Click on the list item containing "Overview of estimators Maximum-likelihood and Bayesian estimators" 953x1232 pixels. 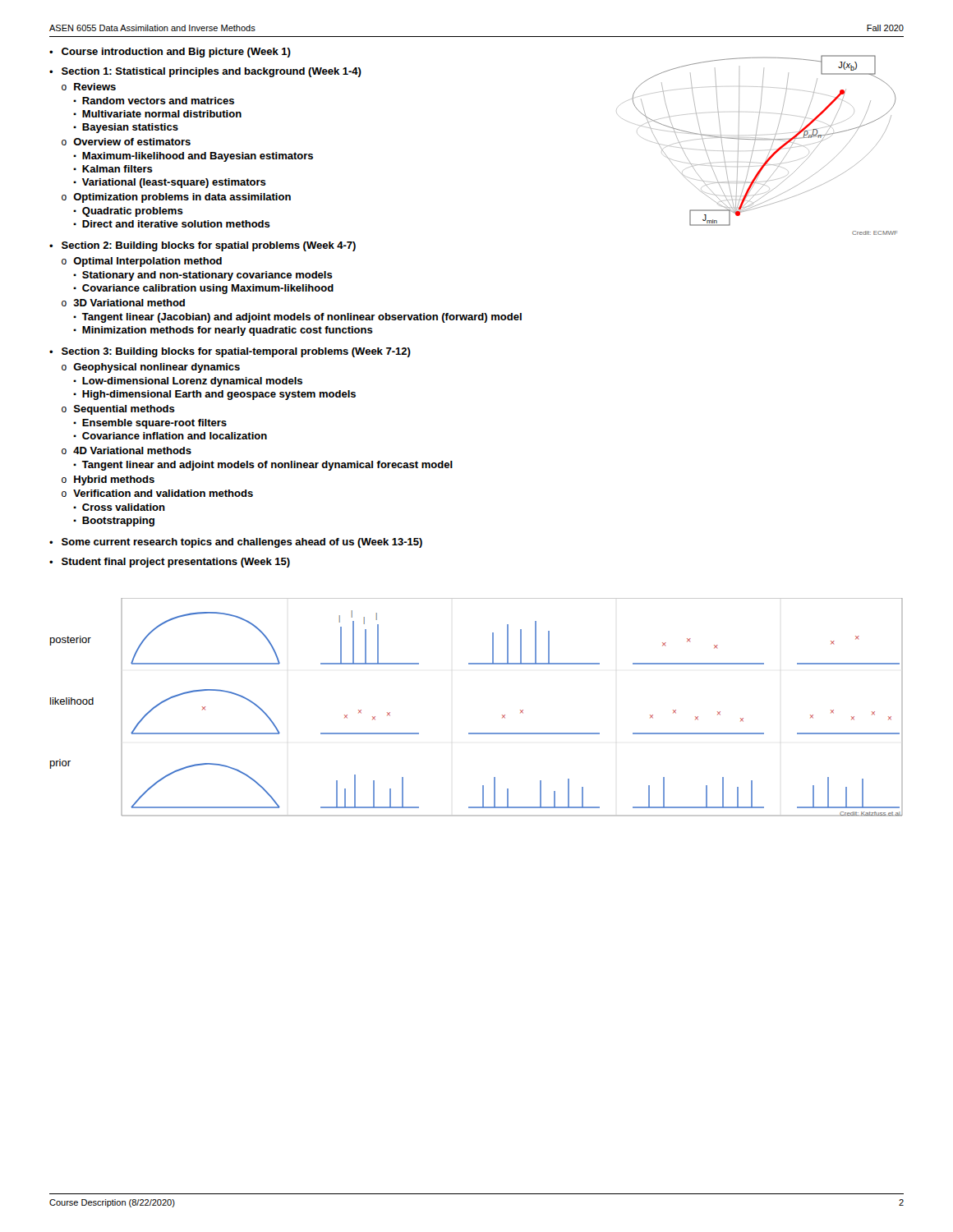click(316, 162)
